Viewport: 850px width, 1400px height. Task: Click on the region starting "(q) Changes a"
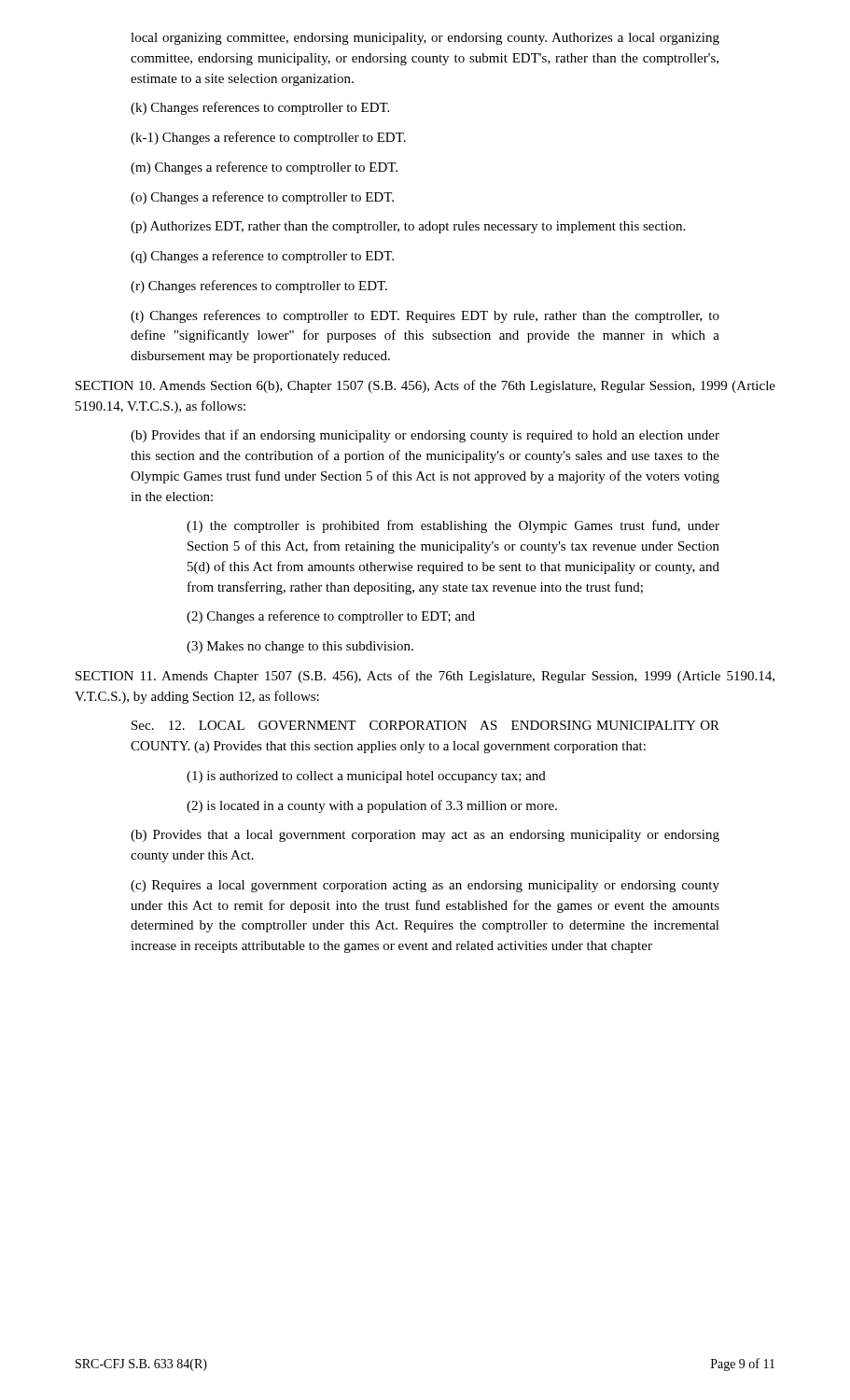click(x=262, y=257)
